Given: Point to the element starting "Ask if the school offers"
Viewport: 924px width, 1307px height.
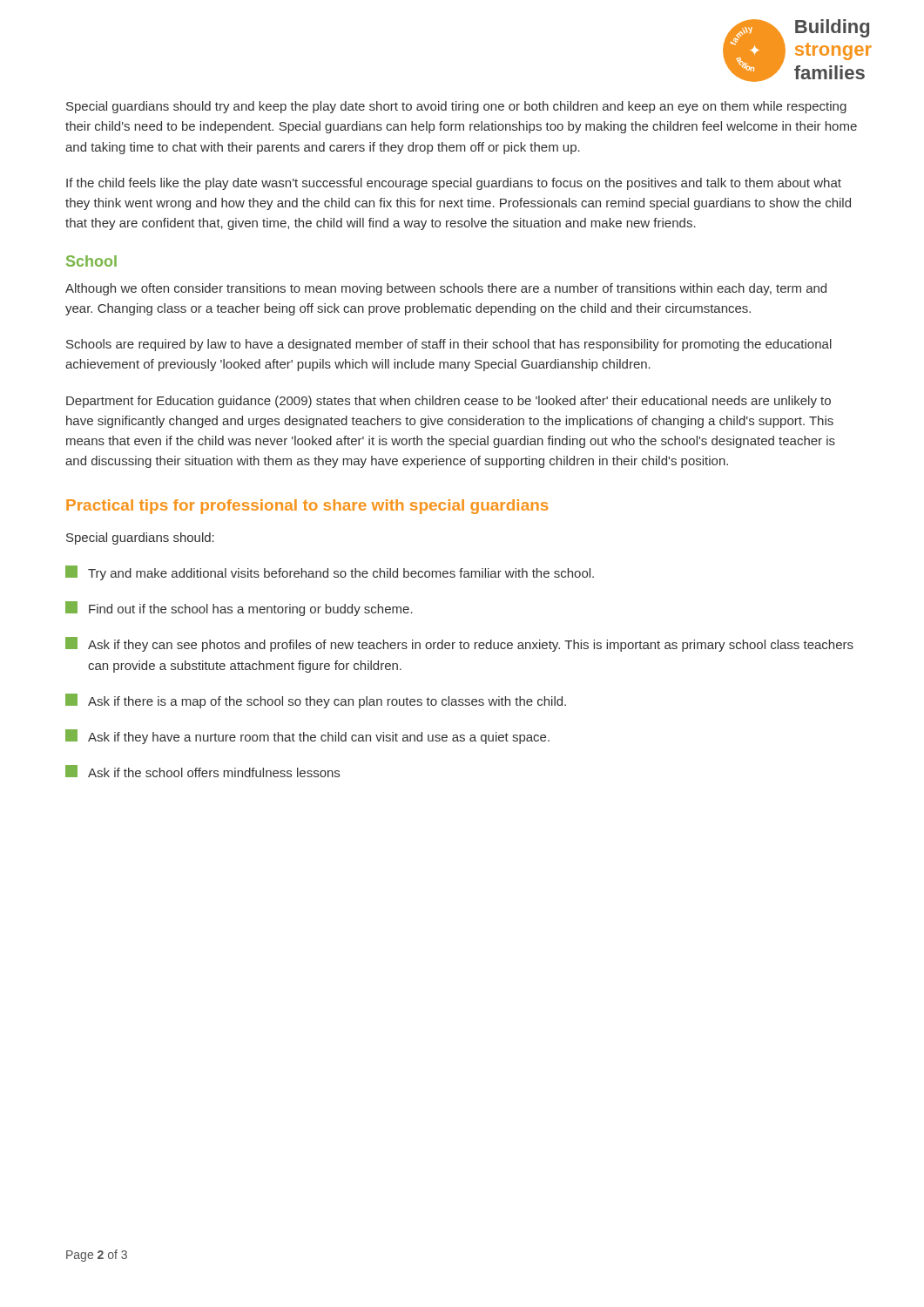Looking at the screenshot, I should (202, 771).
